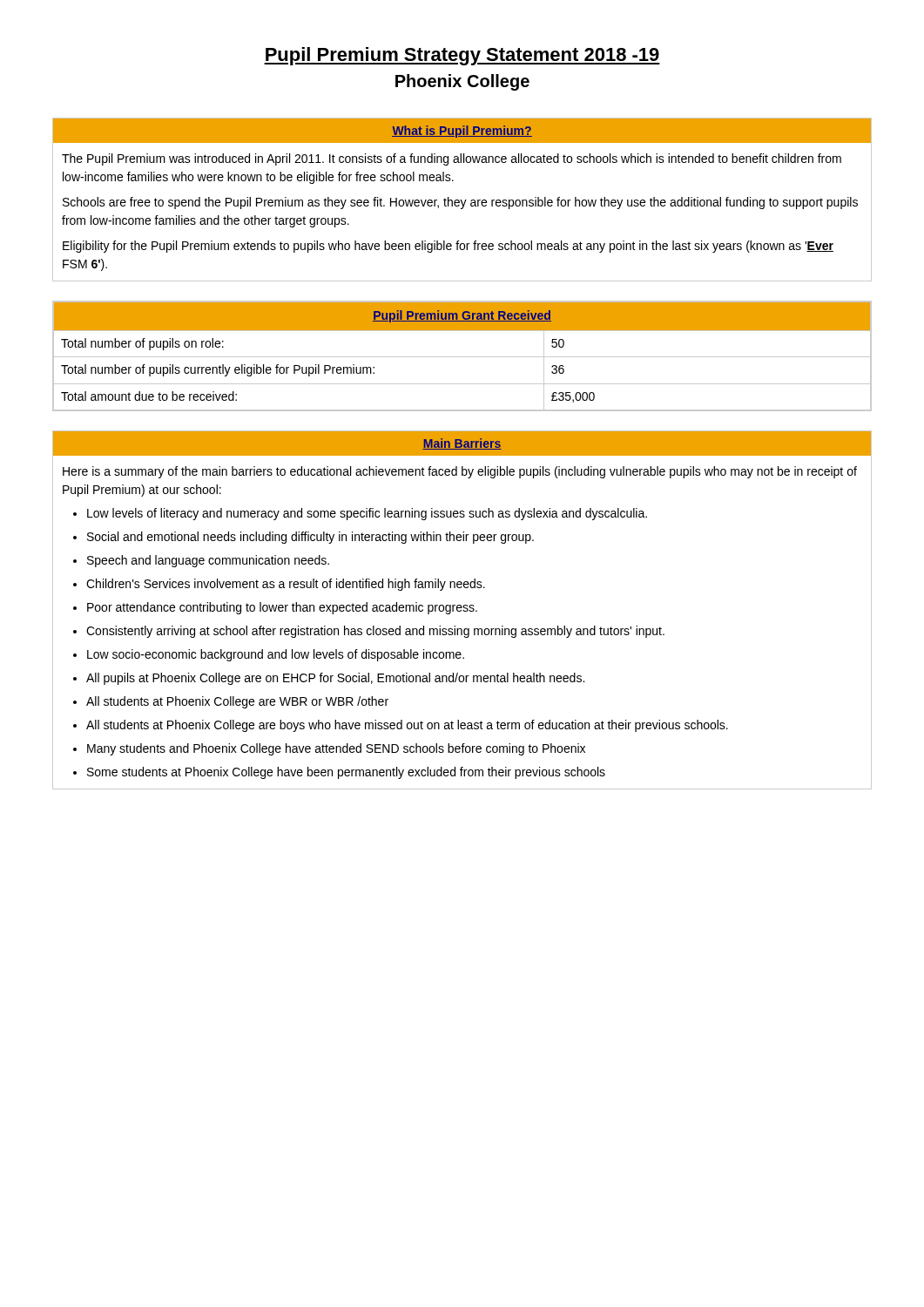Find the text starting "Low levels of literacy and numeracy"
The image size is (924, 1307).
[x=367, y=514]
